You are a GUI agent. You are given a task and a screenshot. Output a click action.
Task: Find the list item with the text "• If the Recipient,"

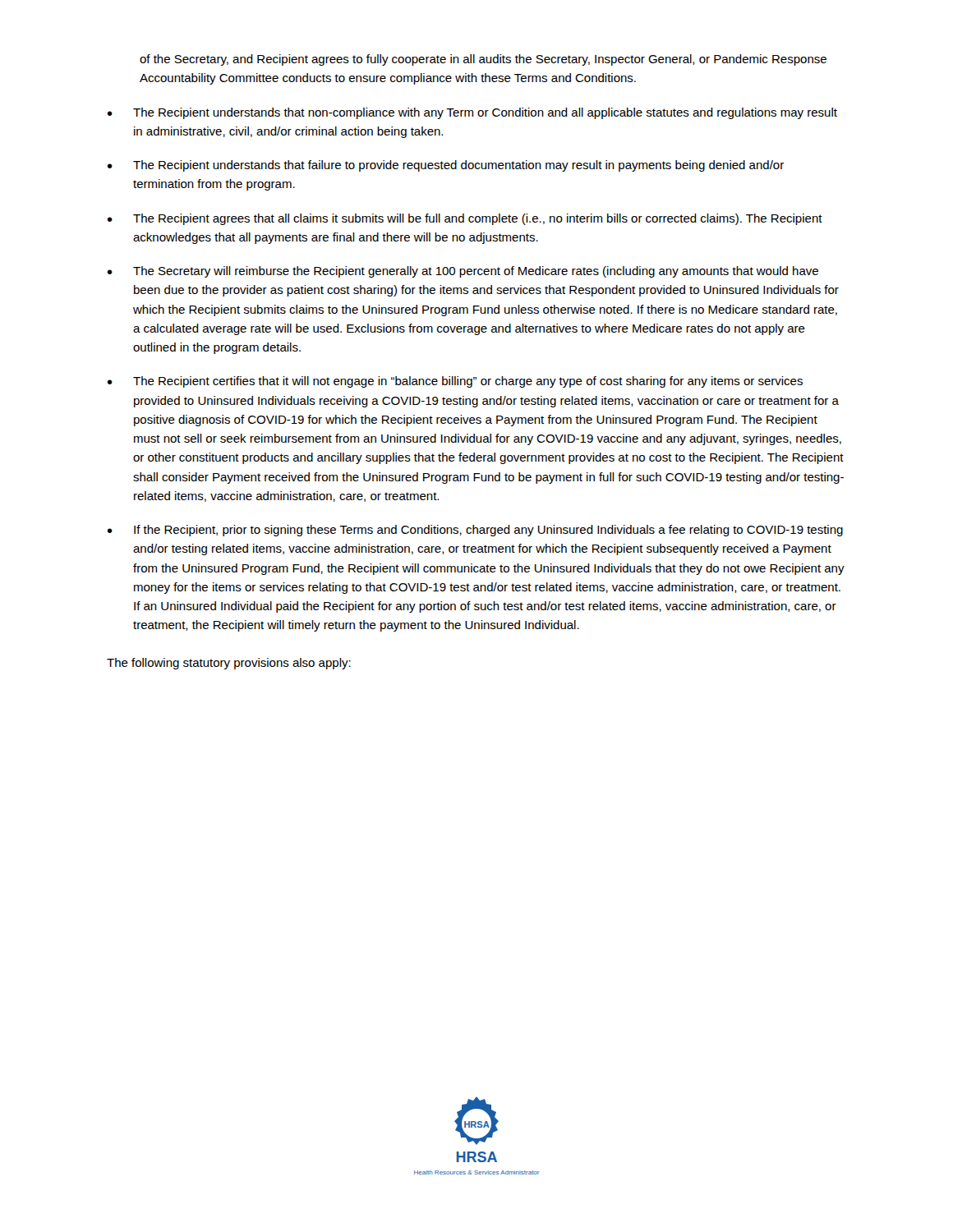click(476, 577)
